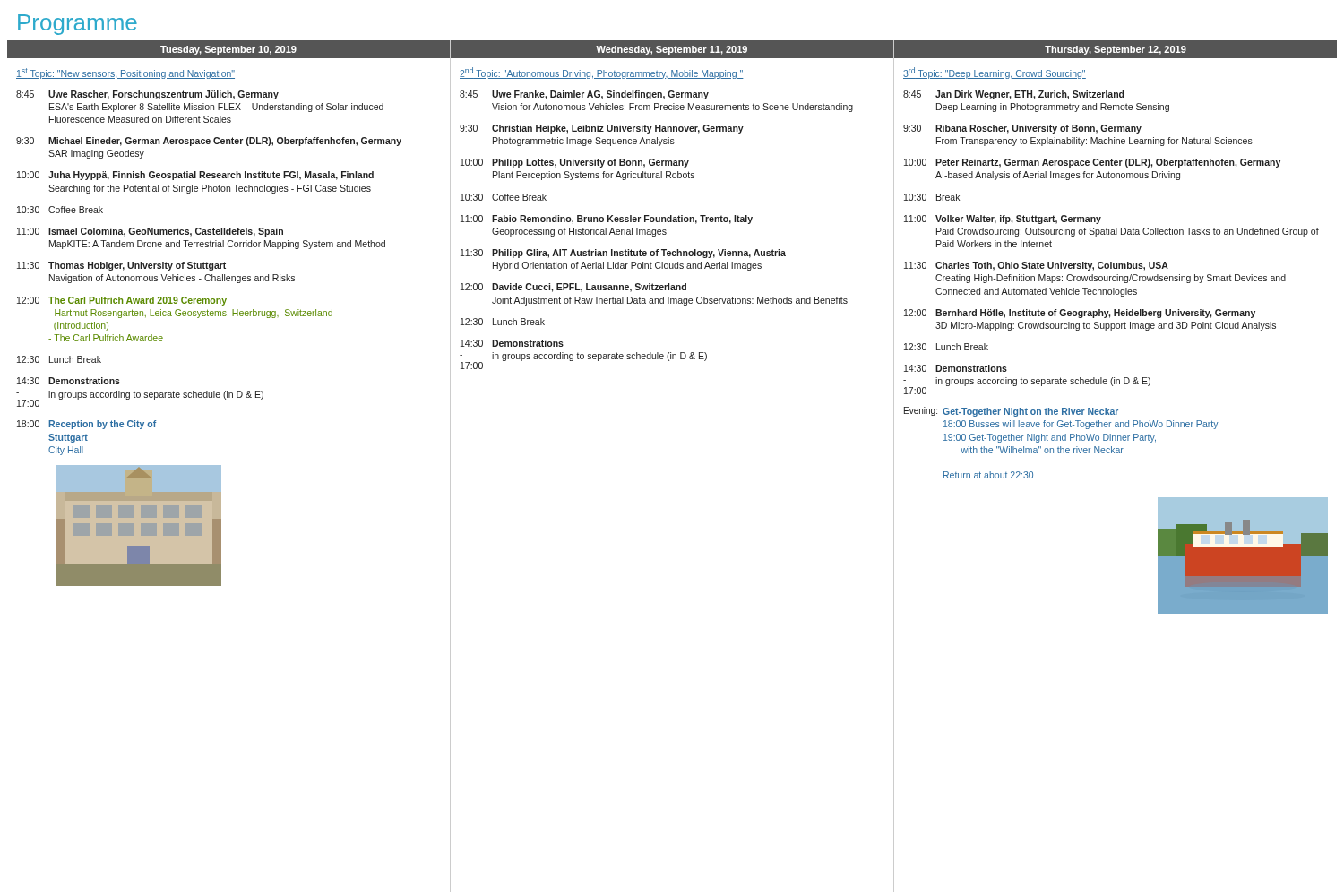
Task: Select the region starting "11:30 Charles Toth, Ohio State University, Columbus, USACreating"
Action: pos(1116,278)
